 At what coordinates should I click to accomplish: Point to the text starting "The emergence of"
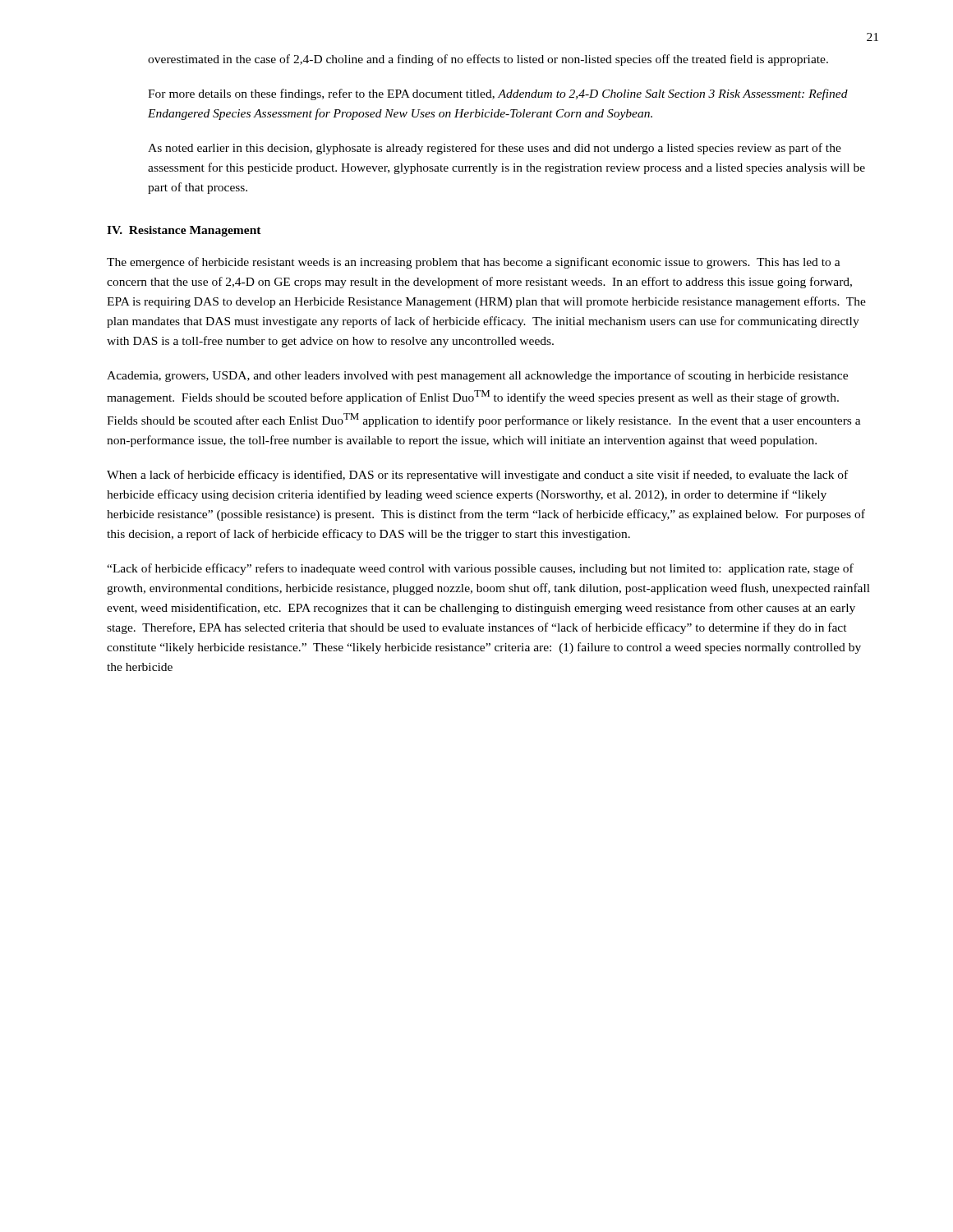click(486, 301)
